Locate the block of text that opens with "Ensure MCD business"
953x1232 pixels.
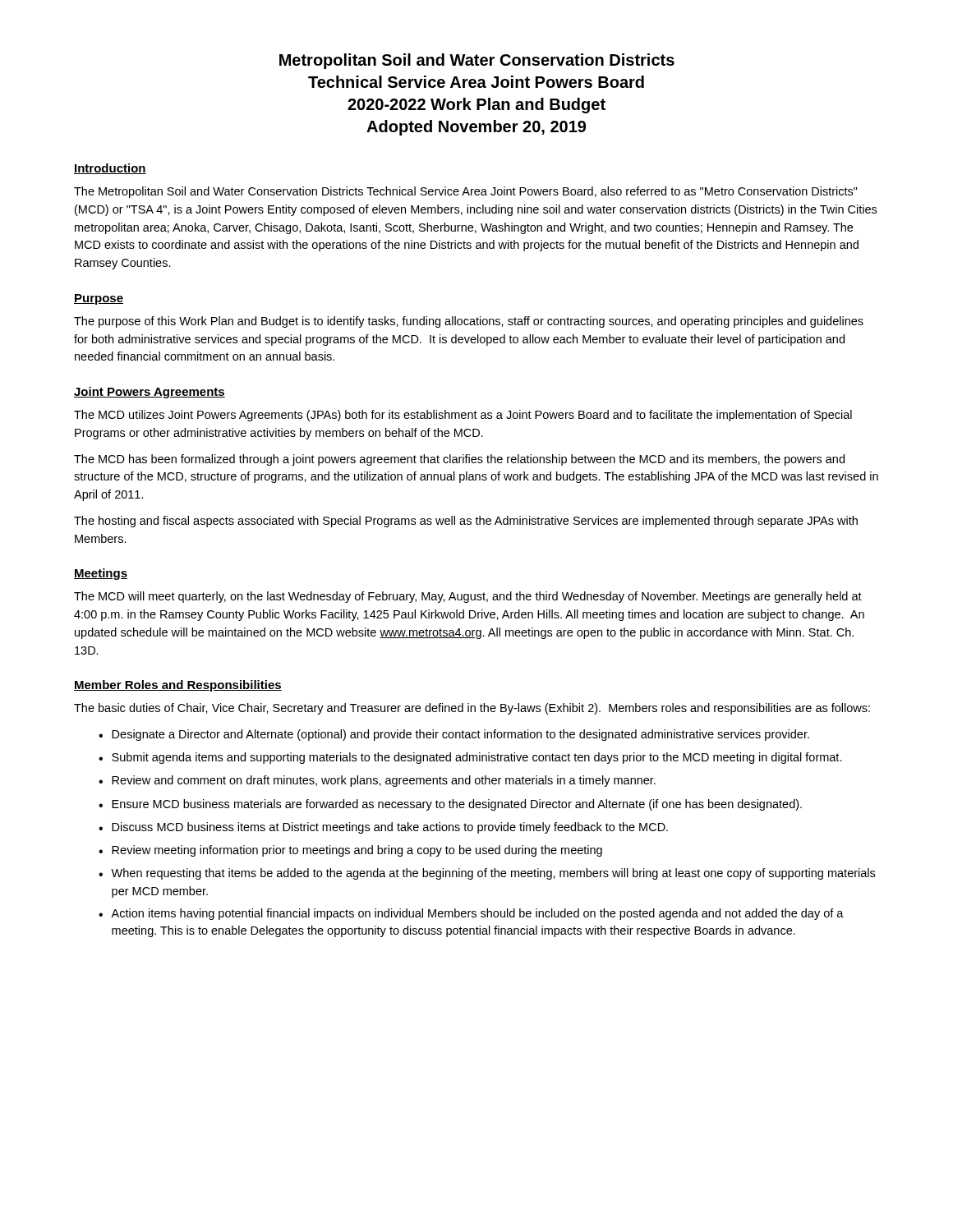click(457, 804)
